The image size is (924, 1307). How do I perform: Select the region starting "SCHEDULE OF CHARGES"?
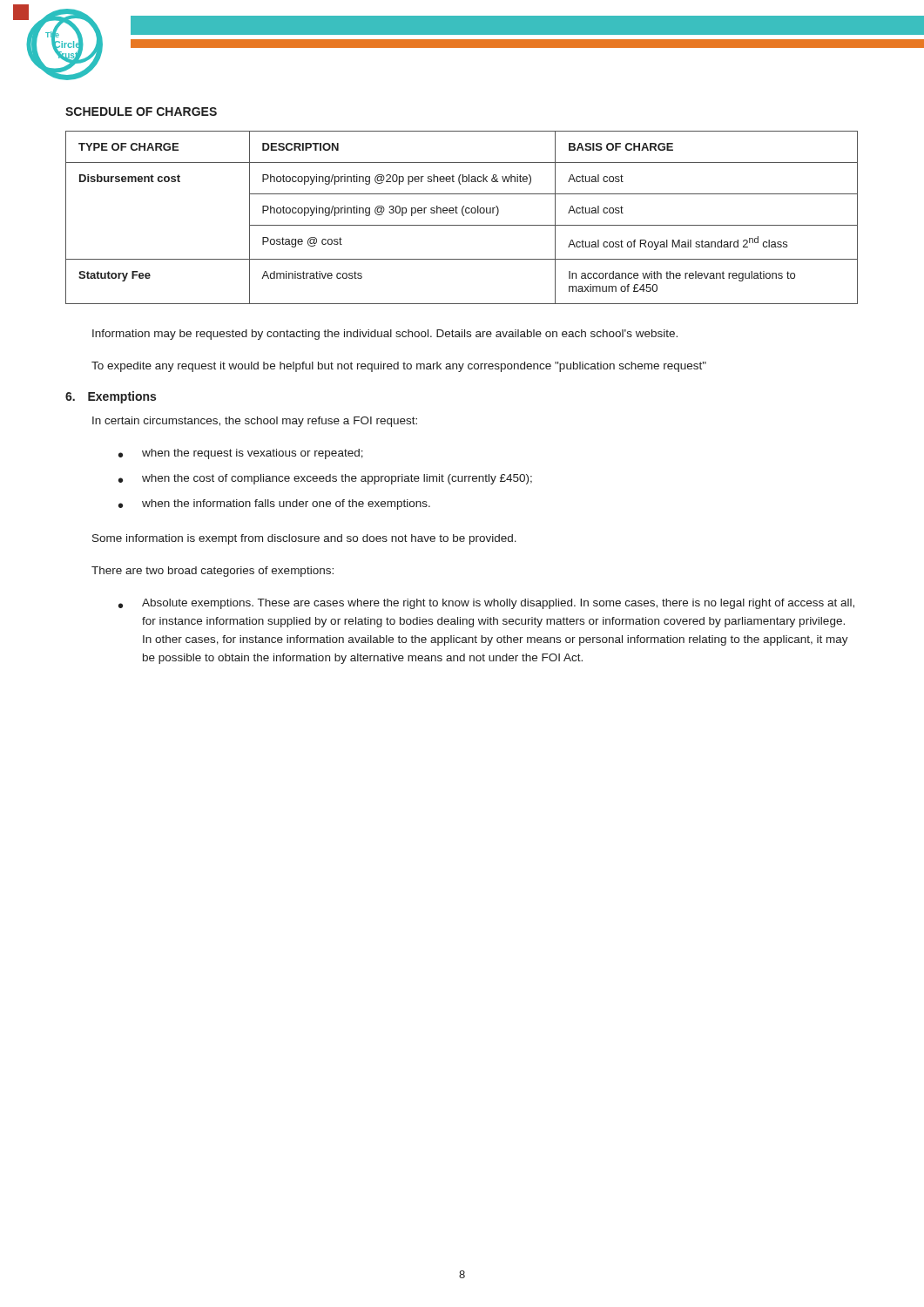[x=141, y=112]
